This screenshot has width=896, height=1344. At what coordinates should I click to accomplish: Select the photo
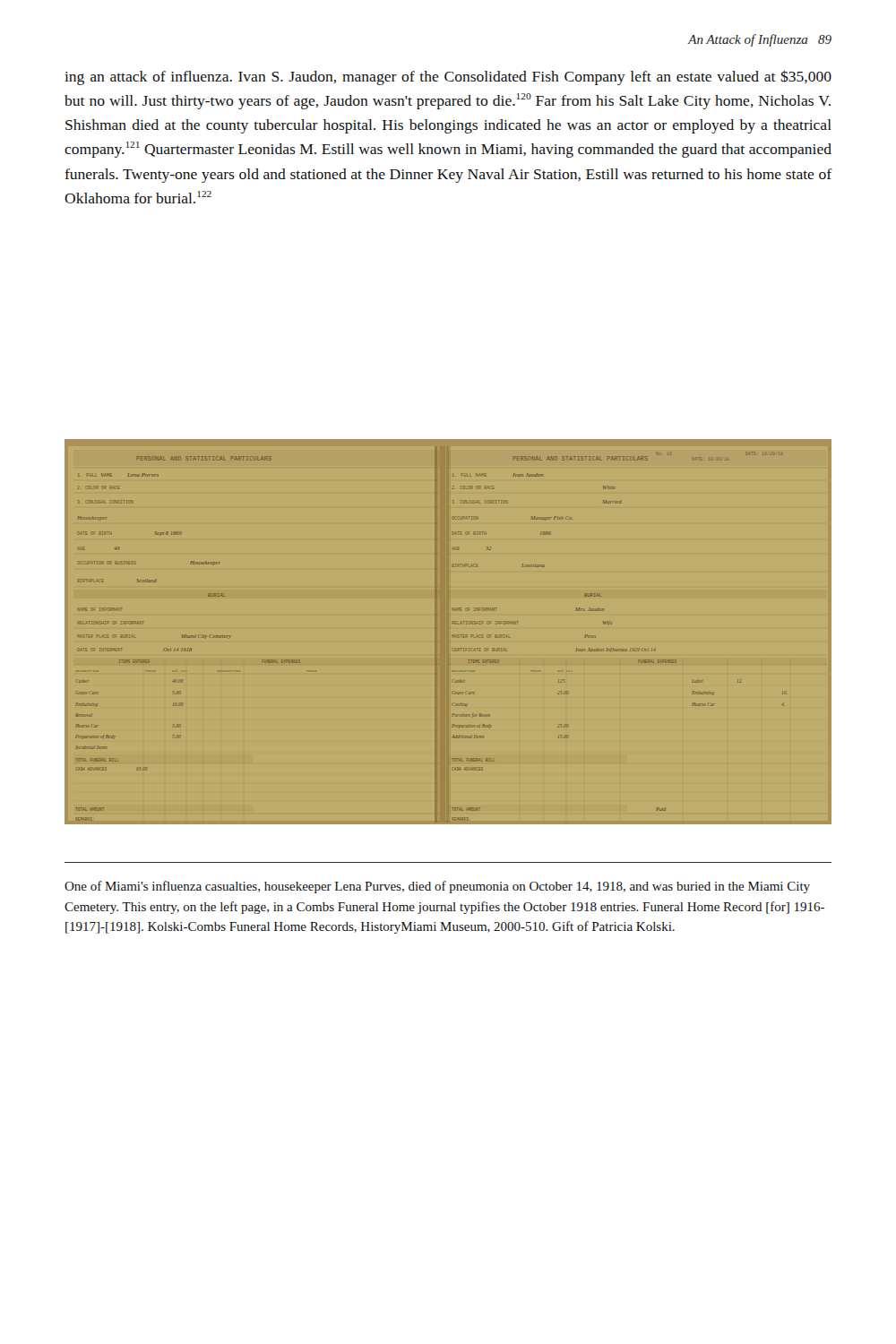[448, 632]
